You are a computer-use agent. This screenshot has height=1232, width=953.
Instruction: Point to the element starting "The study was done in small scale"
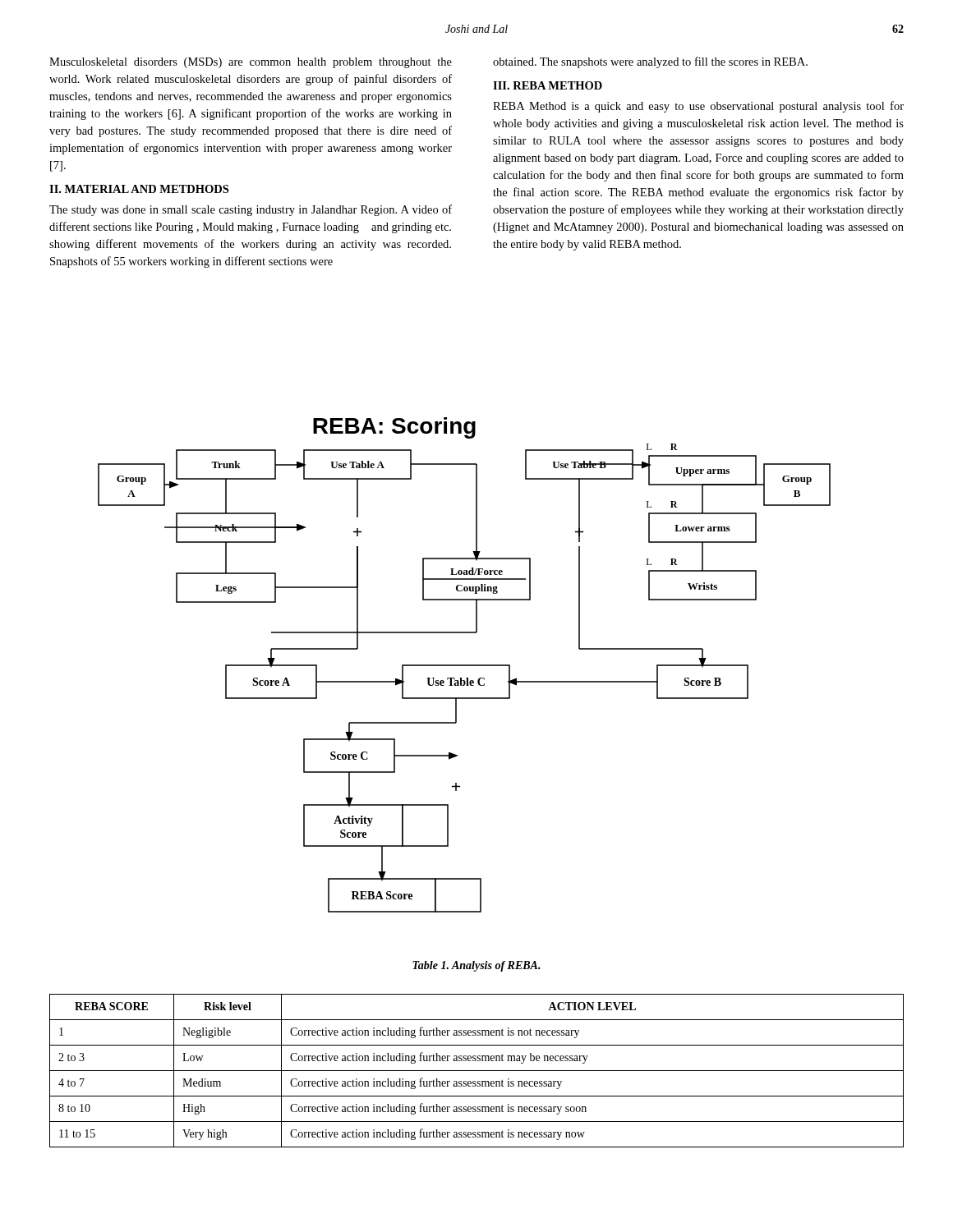pyautogui.click(x=251, y=236)
